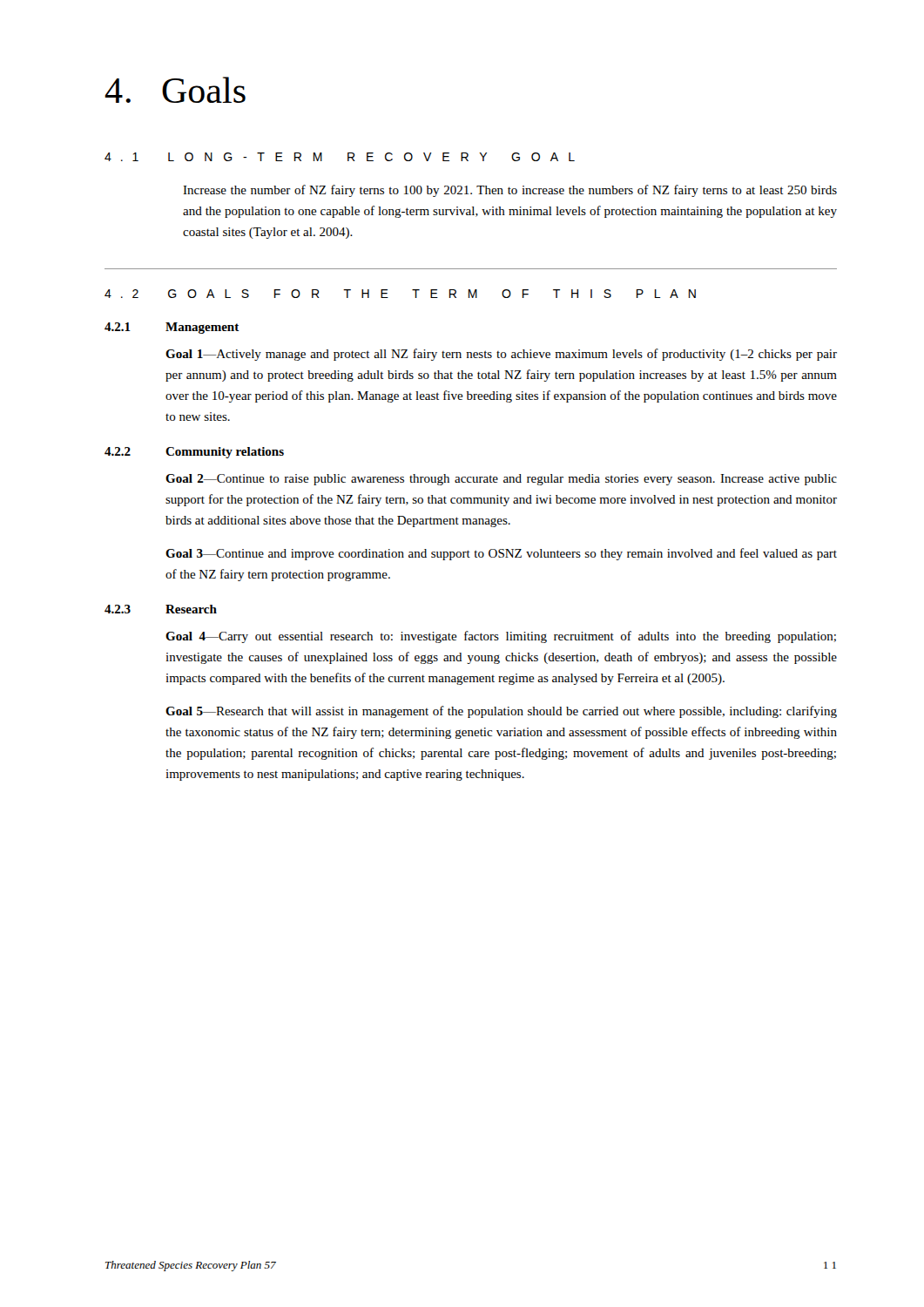
Task: Find the section header on this page that starts "4 . 2 G O A L S"
Action: point(402,294)
